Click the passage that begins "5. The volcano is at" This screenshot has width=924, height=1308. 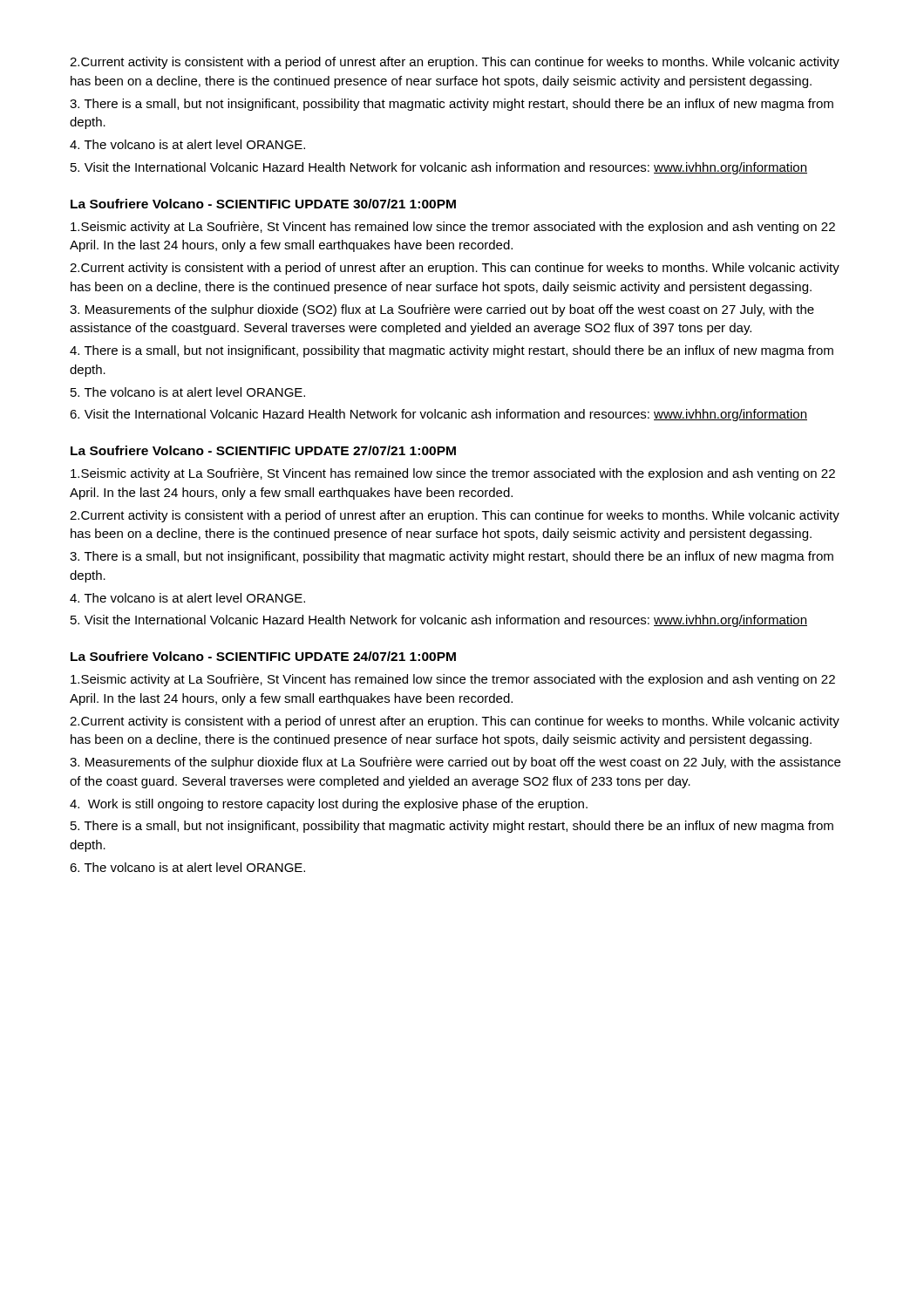click(x=188, y=392)
